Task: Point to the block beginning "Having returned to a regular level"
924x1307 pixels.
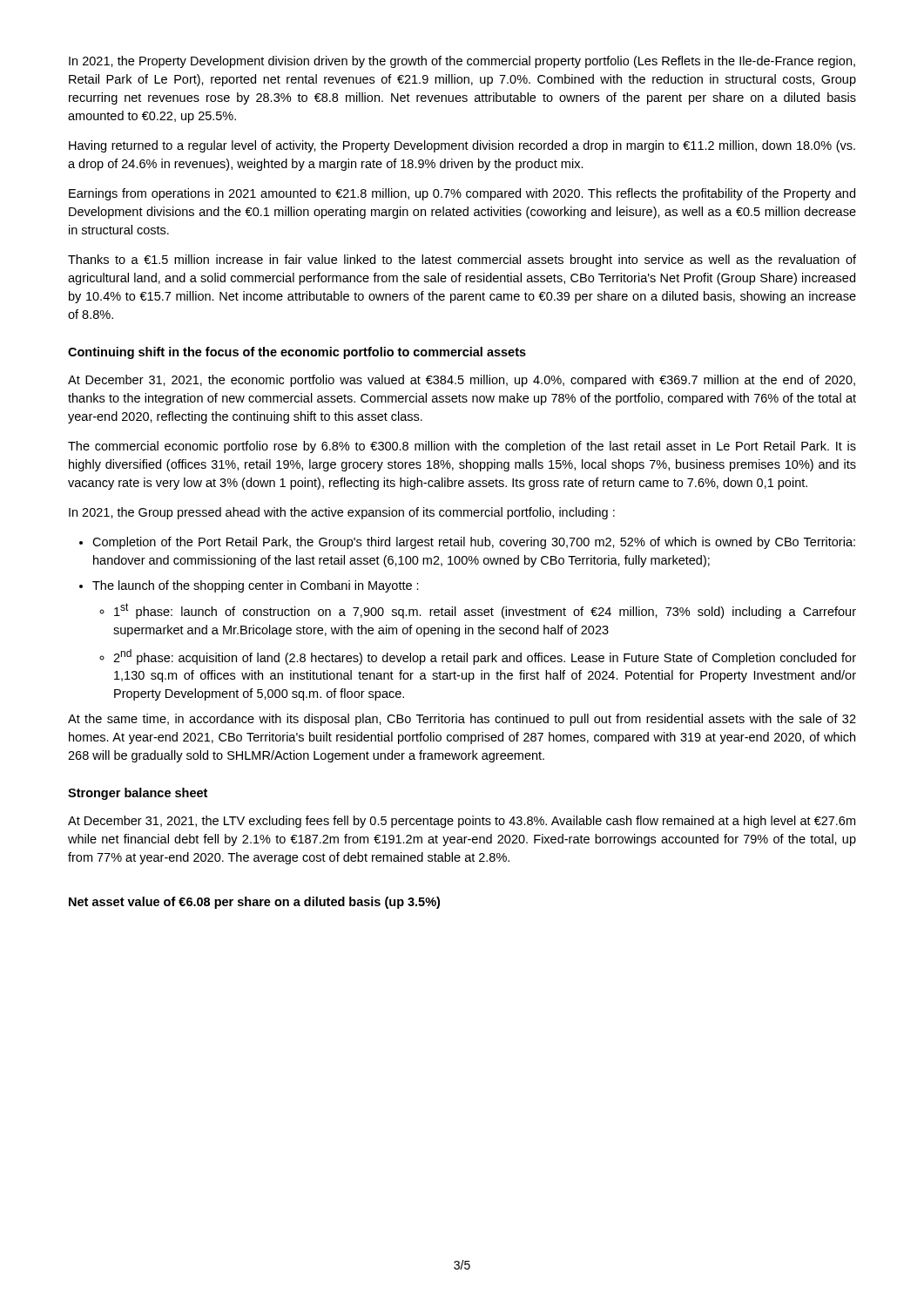Action: (x=462, y=155)
